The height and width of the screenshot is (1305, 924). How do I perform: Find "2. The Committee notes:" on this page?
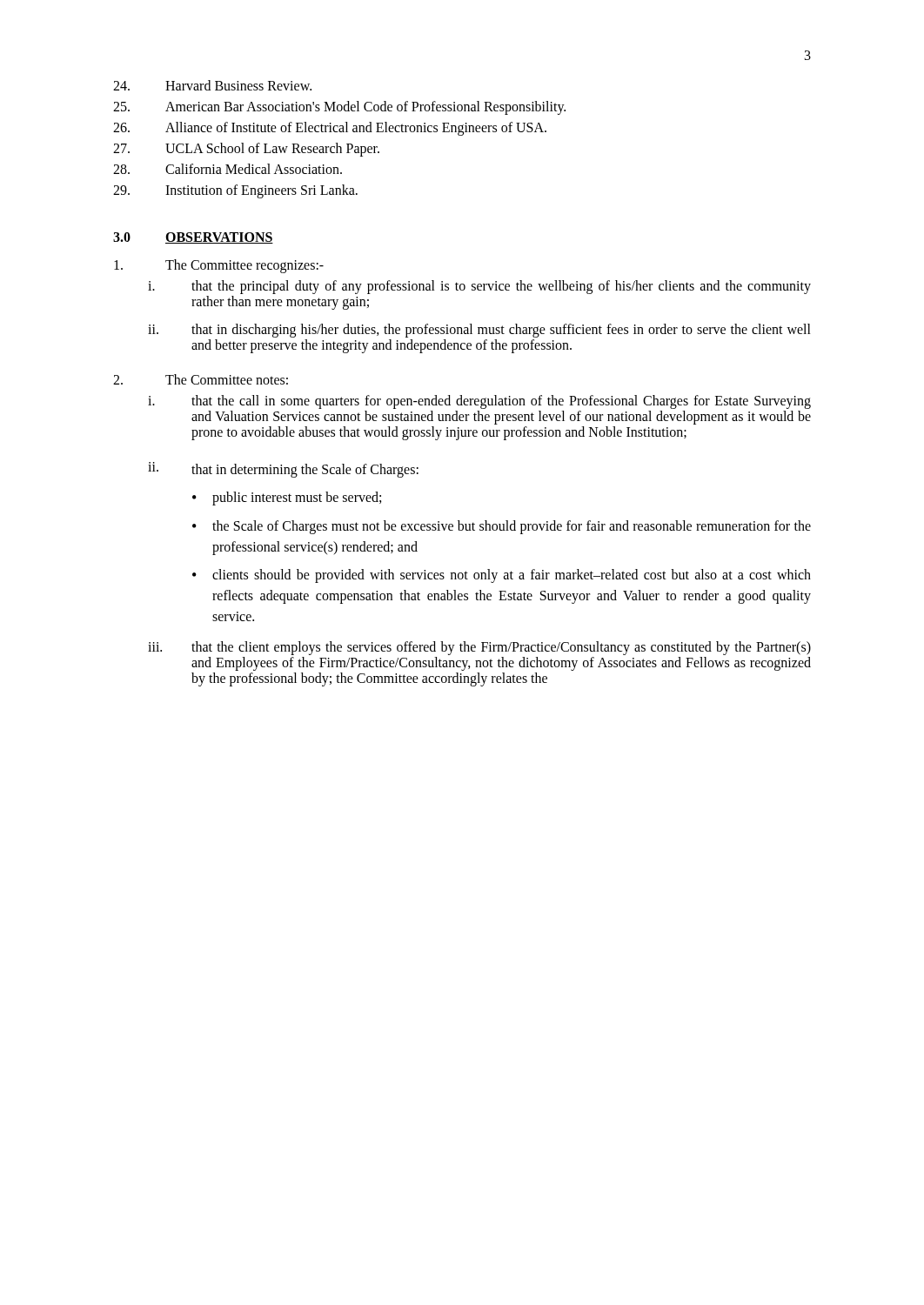pos(201,379)
